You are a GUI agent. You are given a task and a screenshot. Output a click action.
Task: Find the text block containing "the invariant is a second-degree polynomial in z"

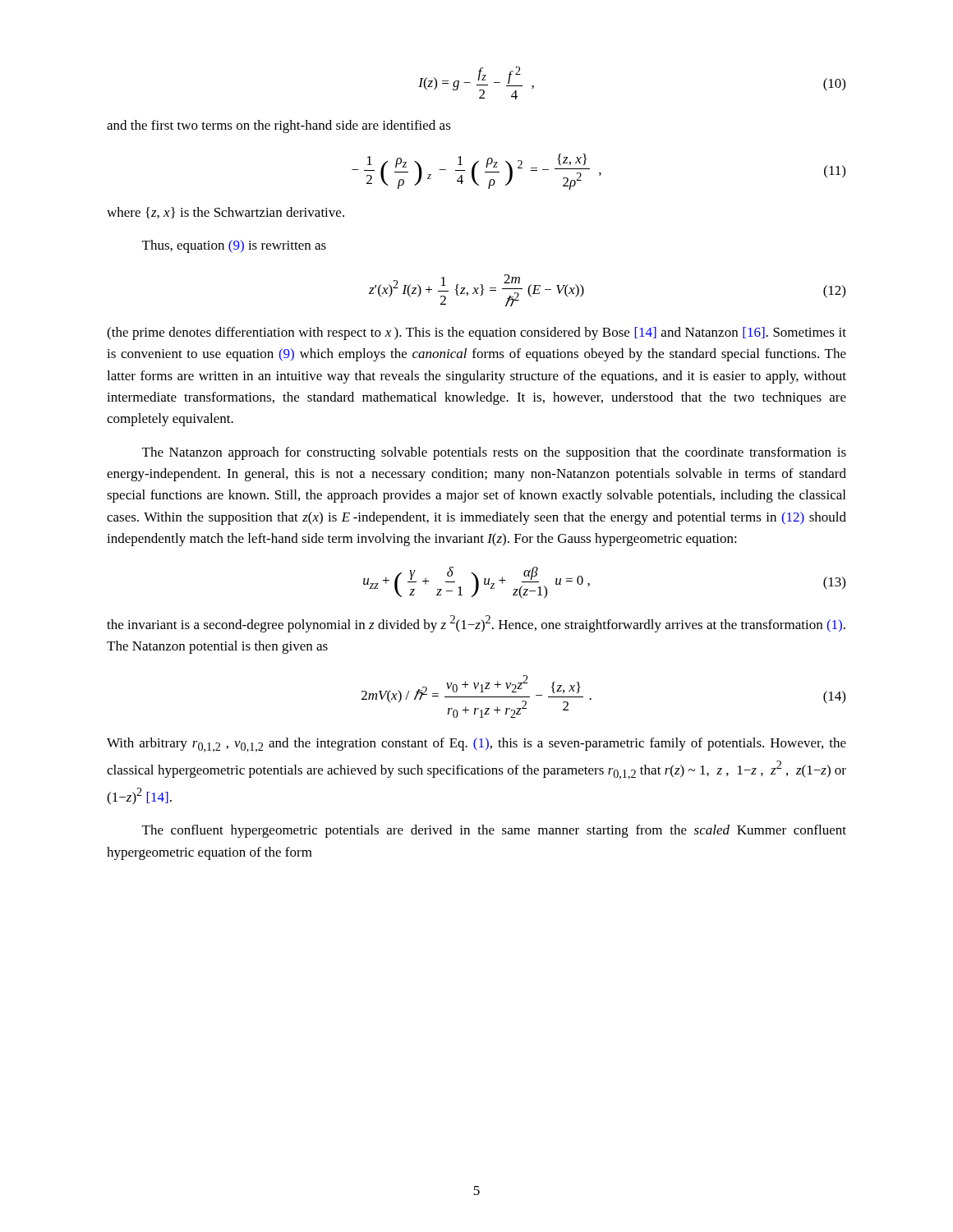[x=476, y=635]
